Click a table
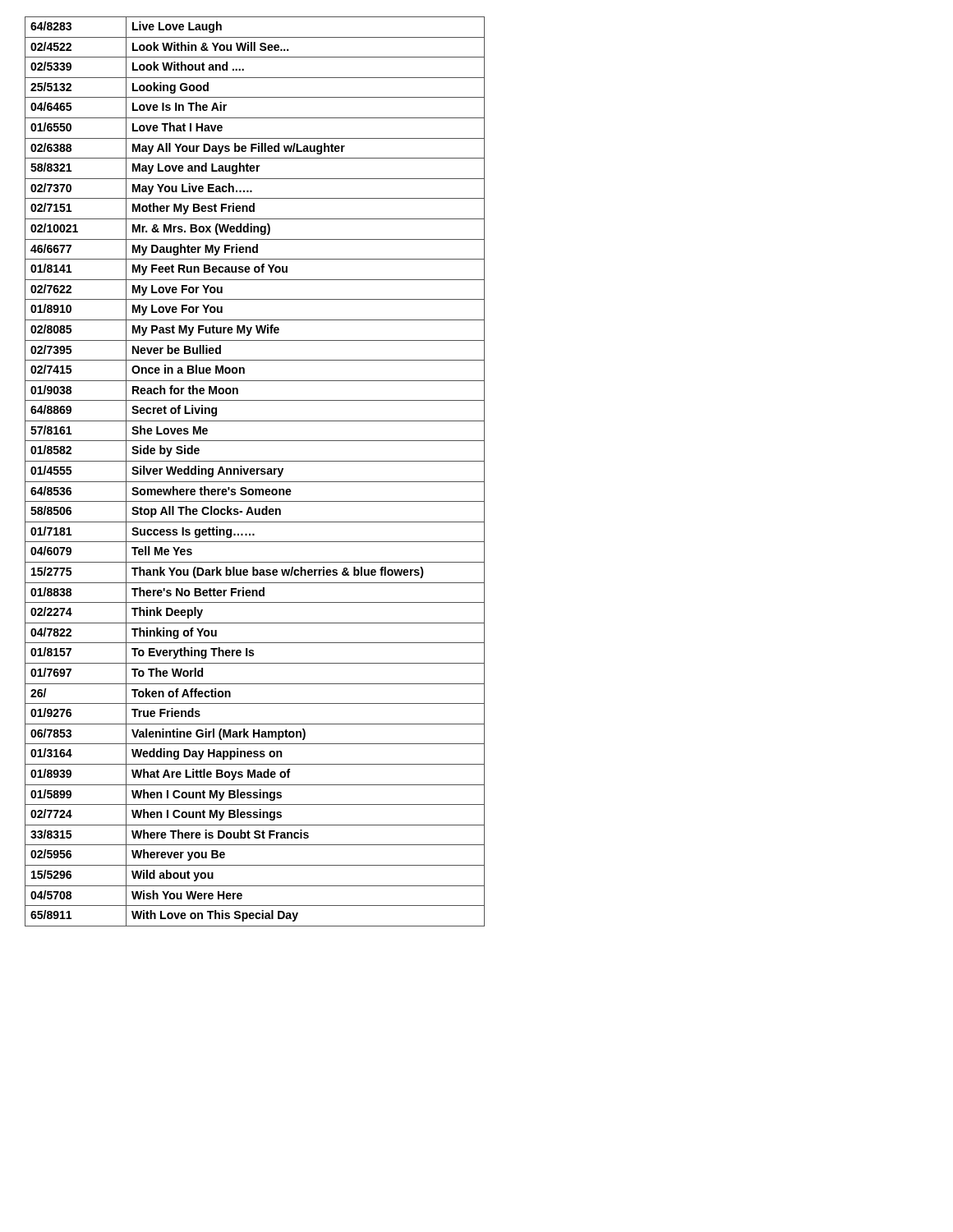953x1232 pixels. click(255, 471)
